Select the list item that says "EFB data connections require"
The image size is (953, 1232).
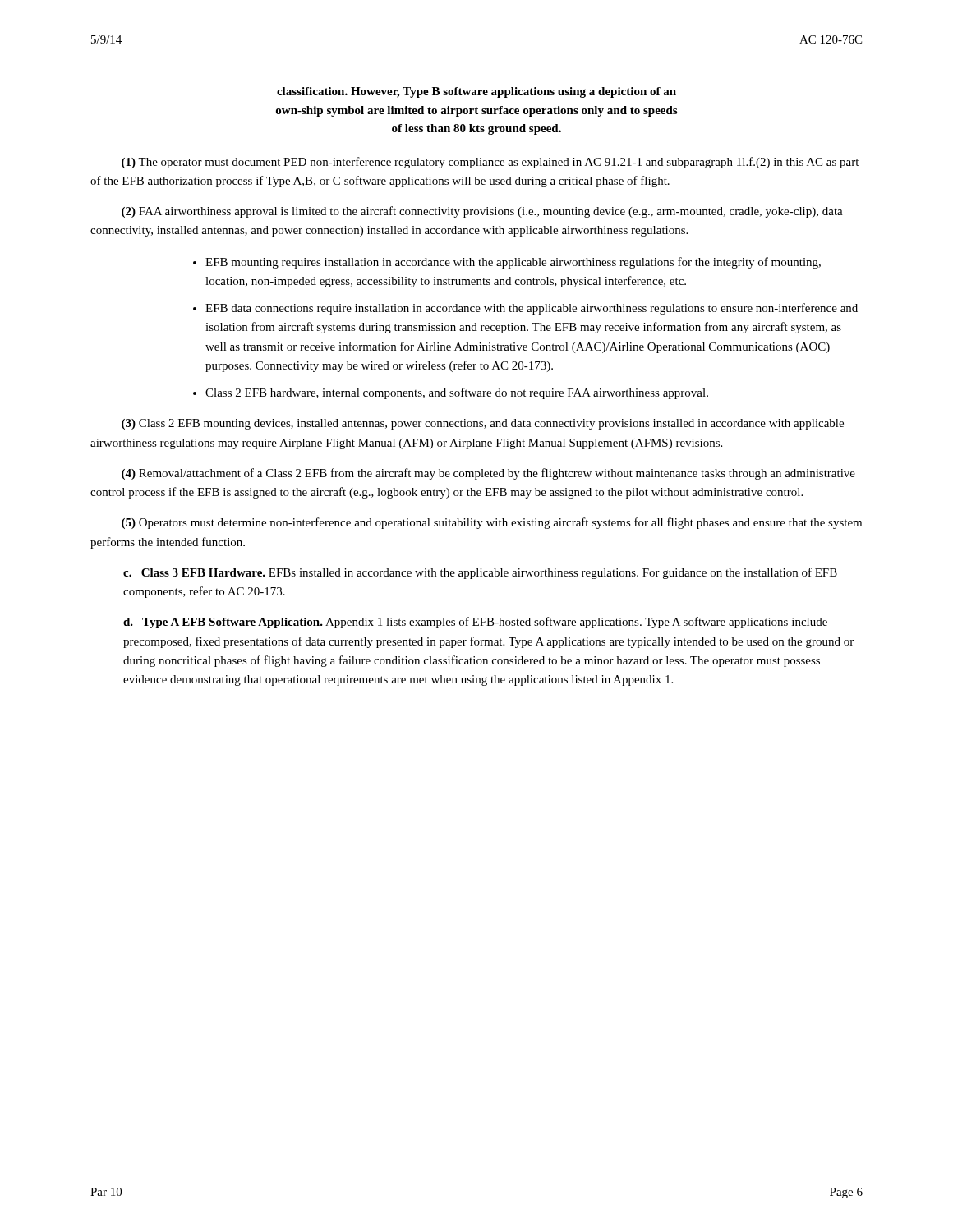pos(532,337)
